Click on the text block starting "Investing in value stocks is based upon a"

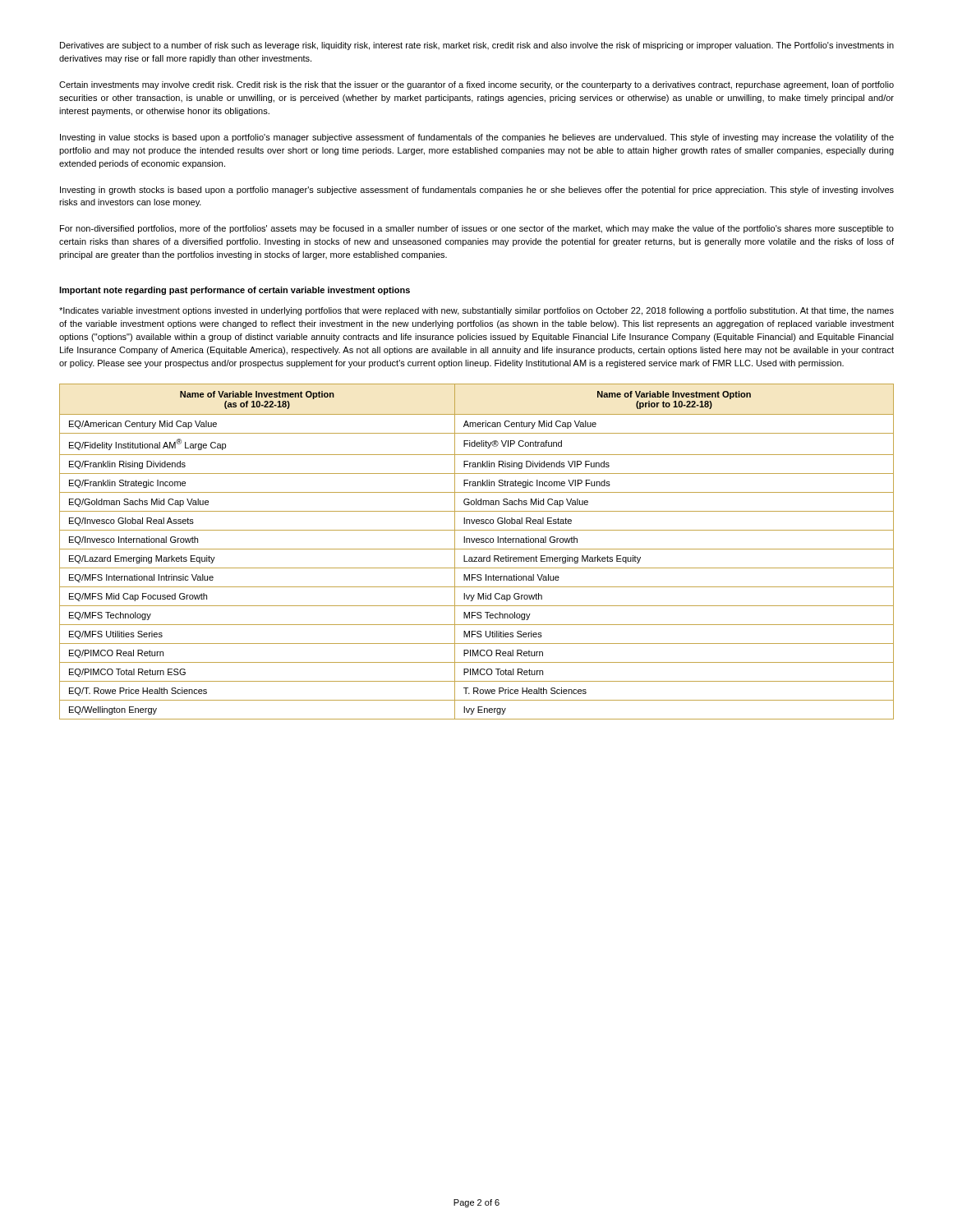tap(476, 150)
